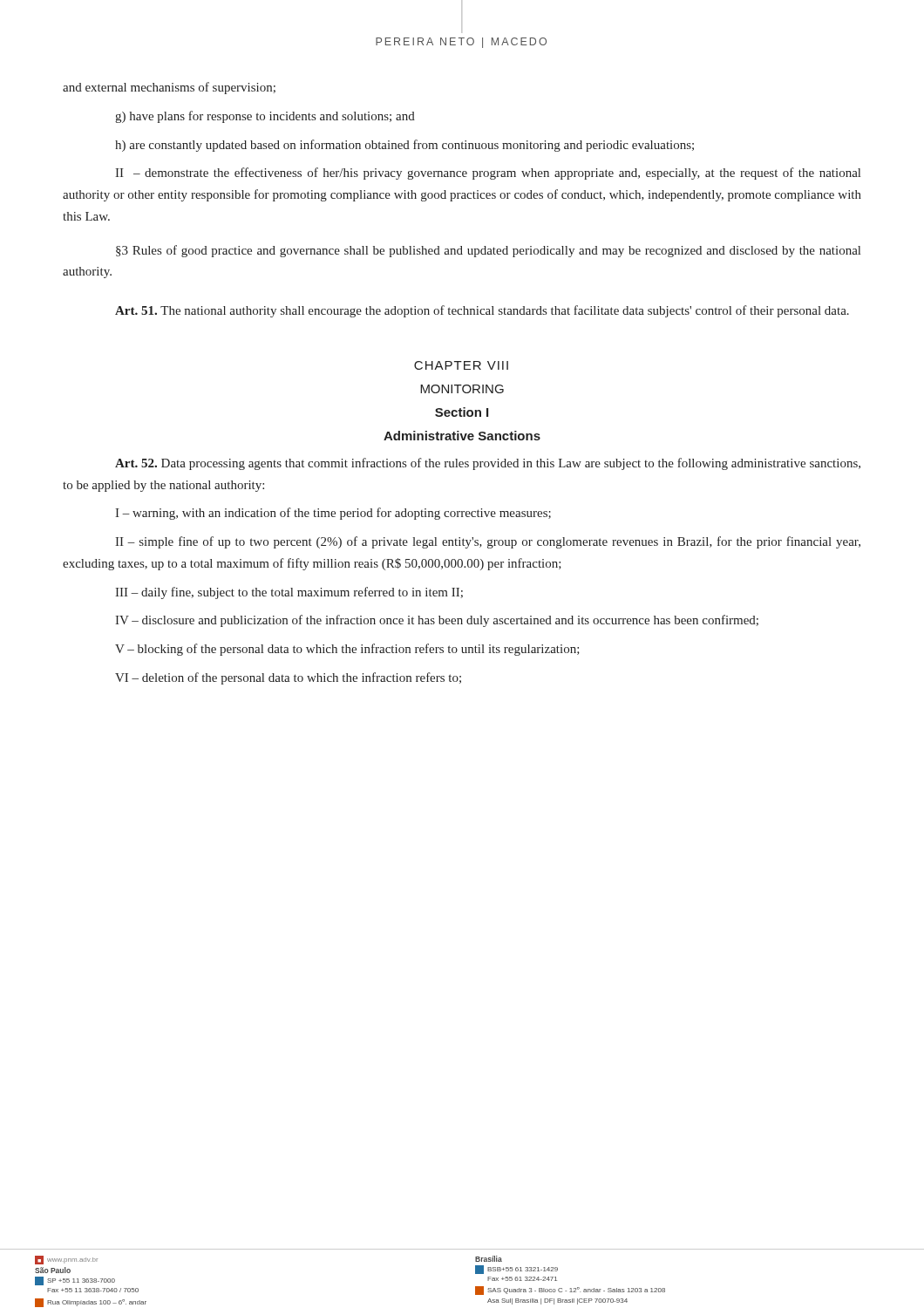Point to the text block starting "VI – deletion of the personal data to"

point(289,677)
